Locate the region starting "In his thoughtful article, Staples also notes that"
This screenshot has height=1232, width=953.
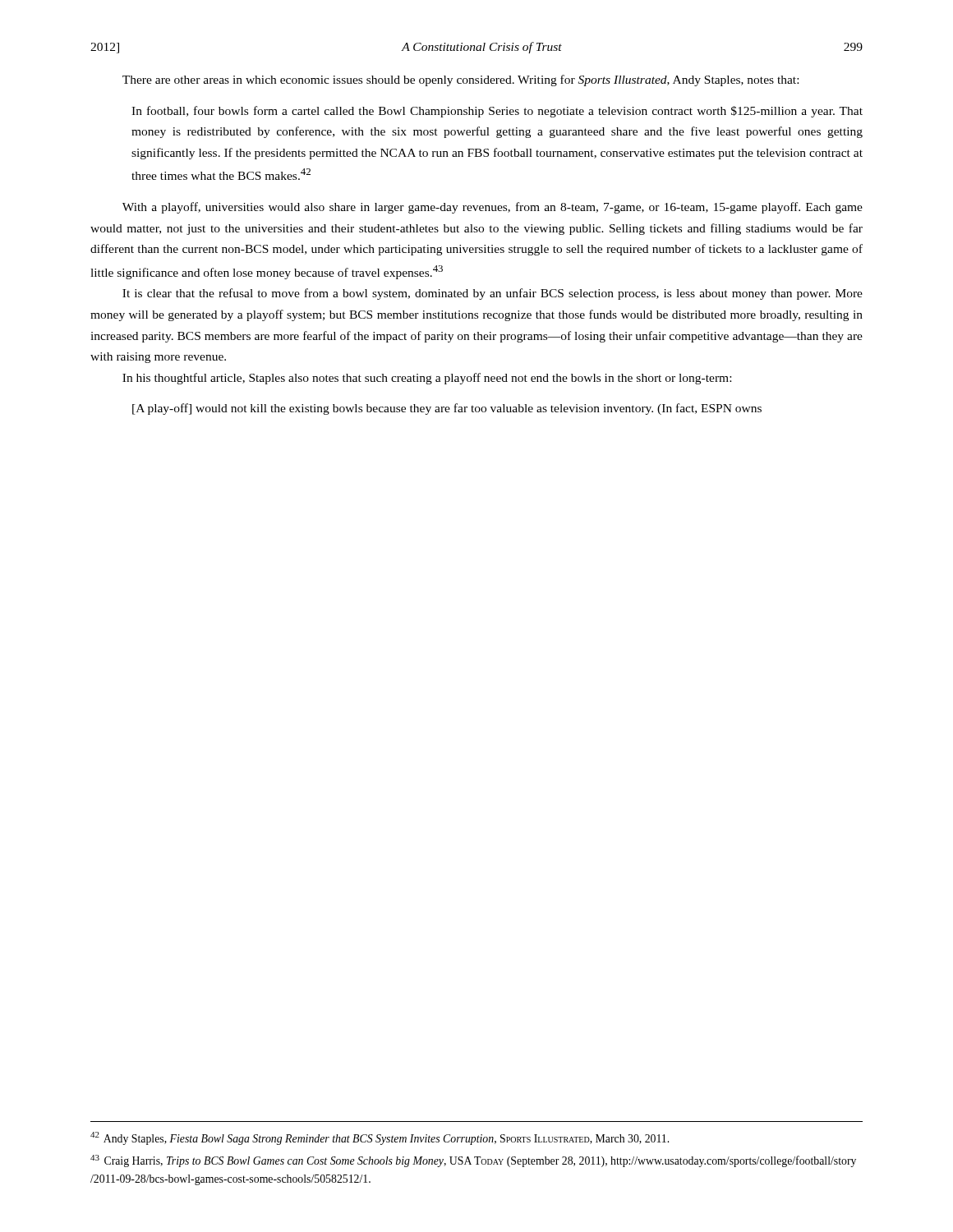[476, 377]
